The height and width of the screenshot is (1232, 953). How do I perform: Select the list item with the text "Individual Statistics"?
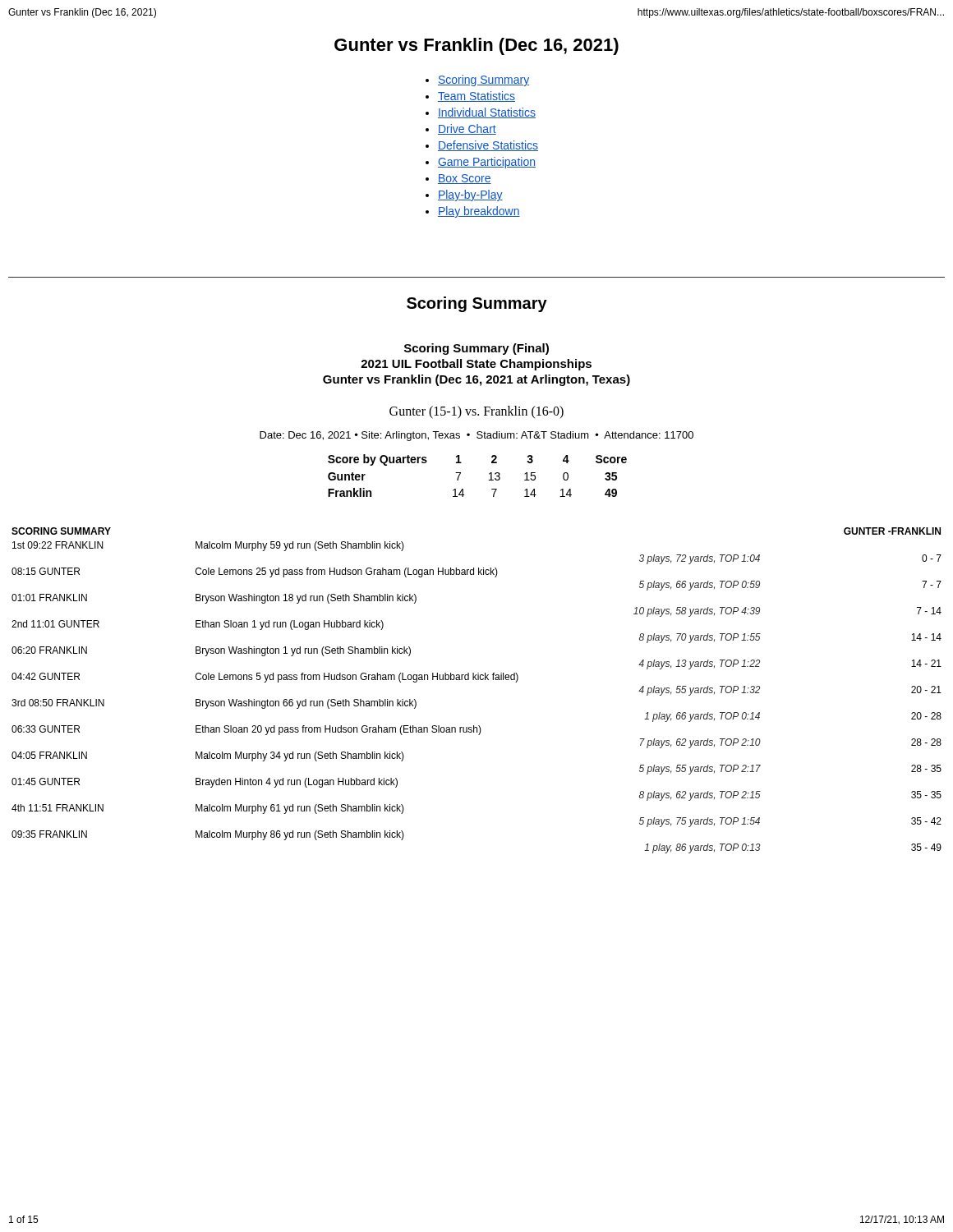[x=487, y=113]
